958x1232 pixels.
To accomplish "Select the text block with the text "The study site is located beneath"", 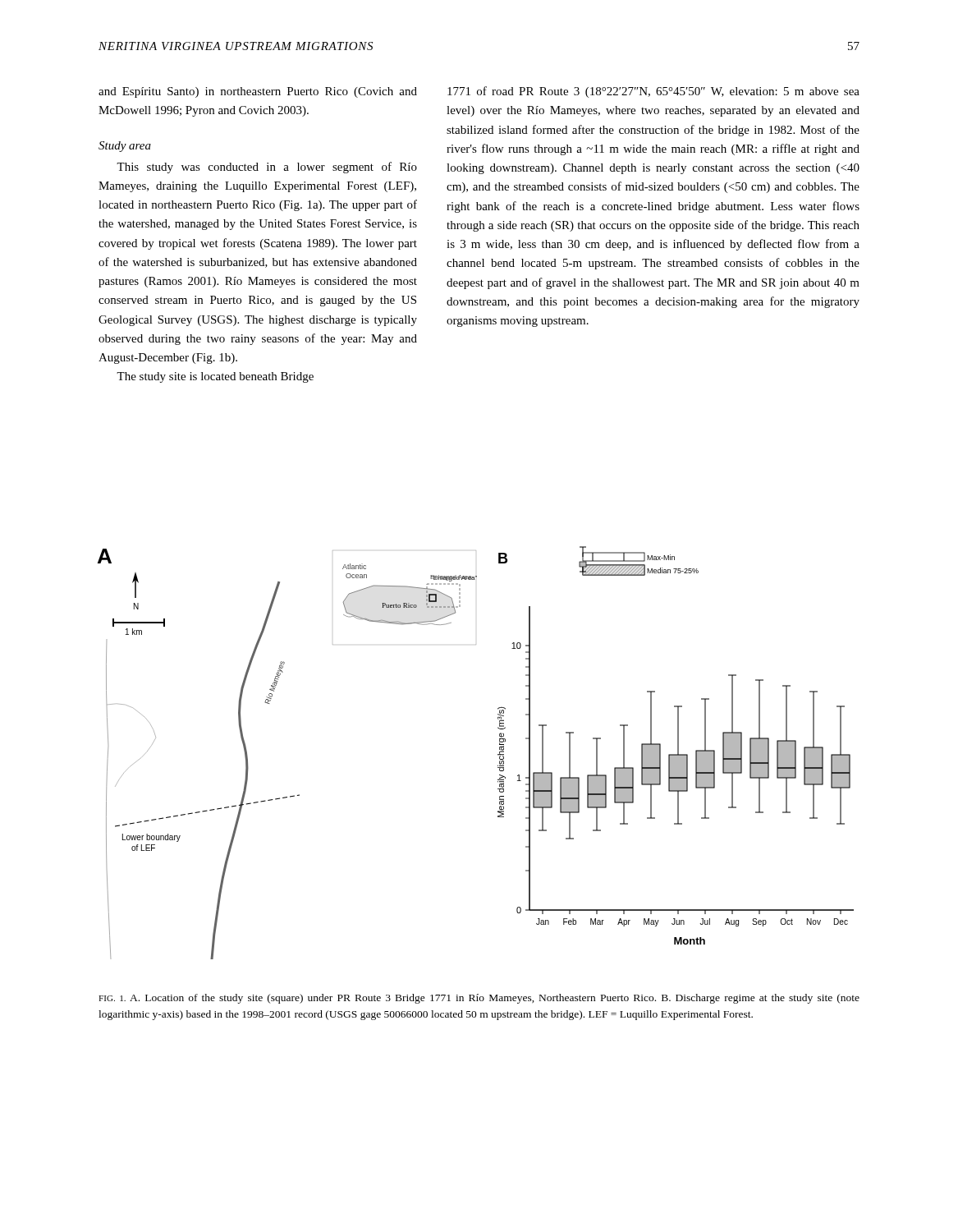I will pos(215,376).
